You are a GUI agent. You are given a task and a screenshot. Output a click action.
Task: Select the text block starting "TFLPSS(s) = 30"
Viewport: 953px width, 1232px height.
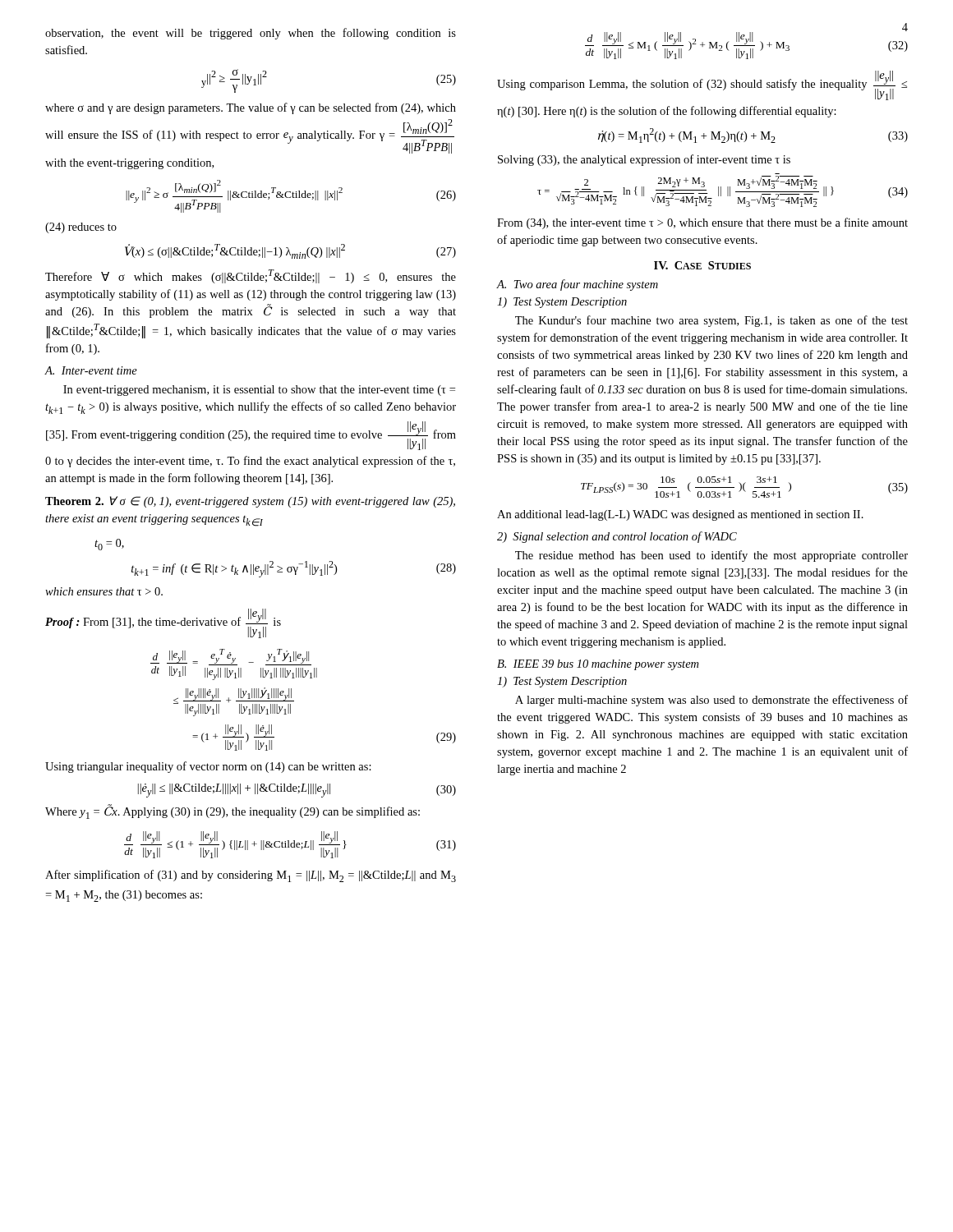point(702,487)
